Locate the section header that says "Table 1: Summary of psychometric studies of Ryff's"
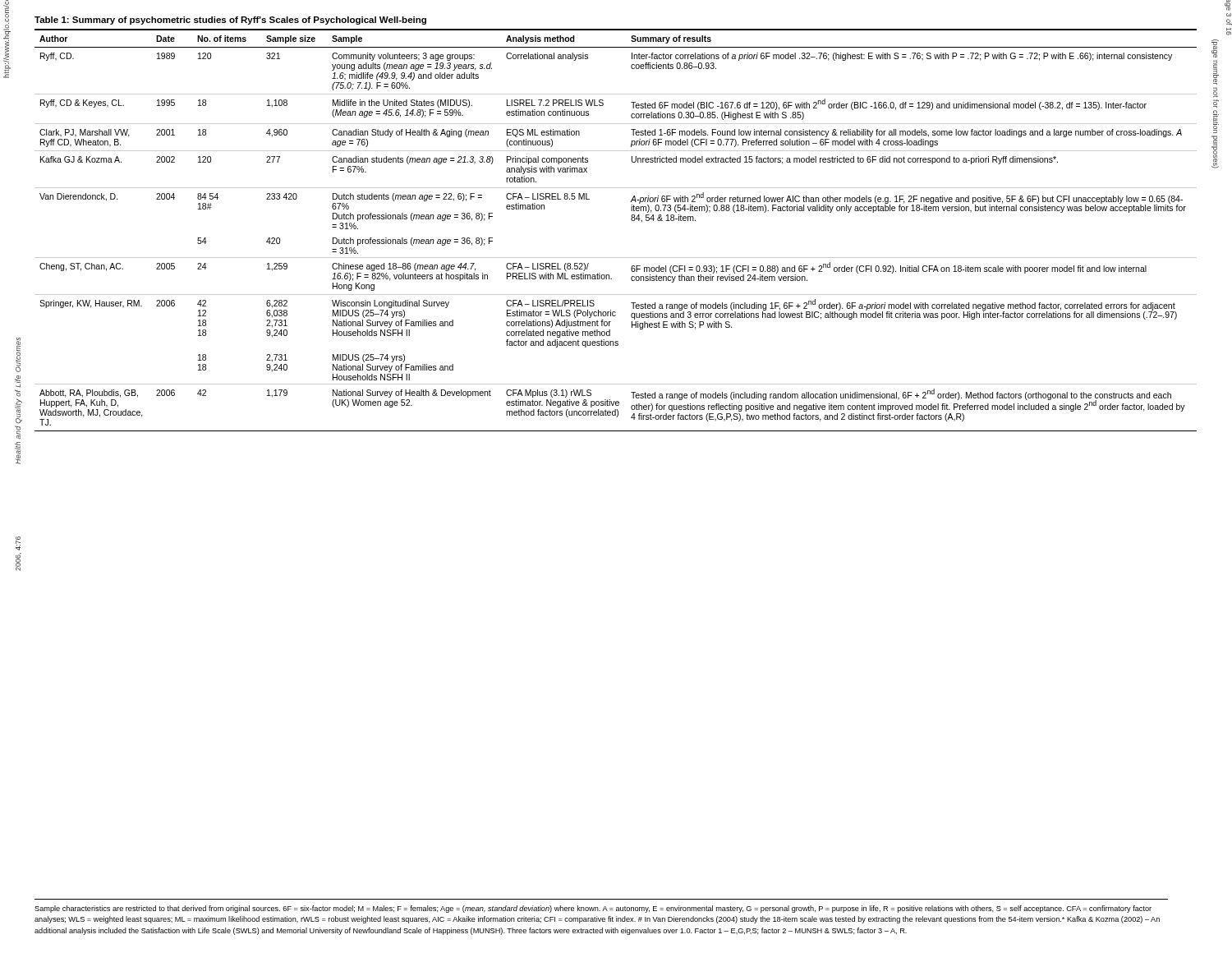The width and height of the screenshot is (1232, 953). pyautogui.click(x=231, y=20)
